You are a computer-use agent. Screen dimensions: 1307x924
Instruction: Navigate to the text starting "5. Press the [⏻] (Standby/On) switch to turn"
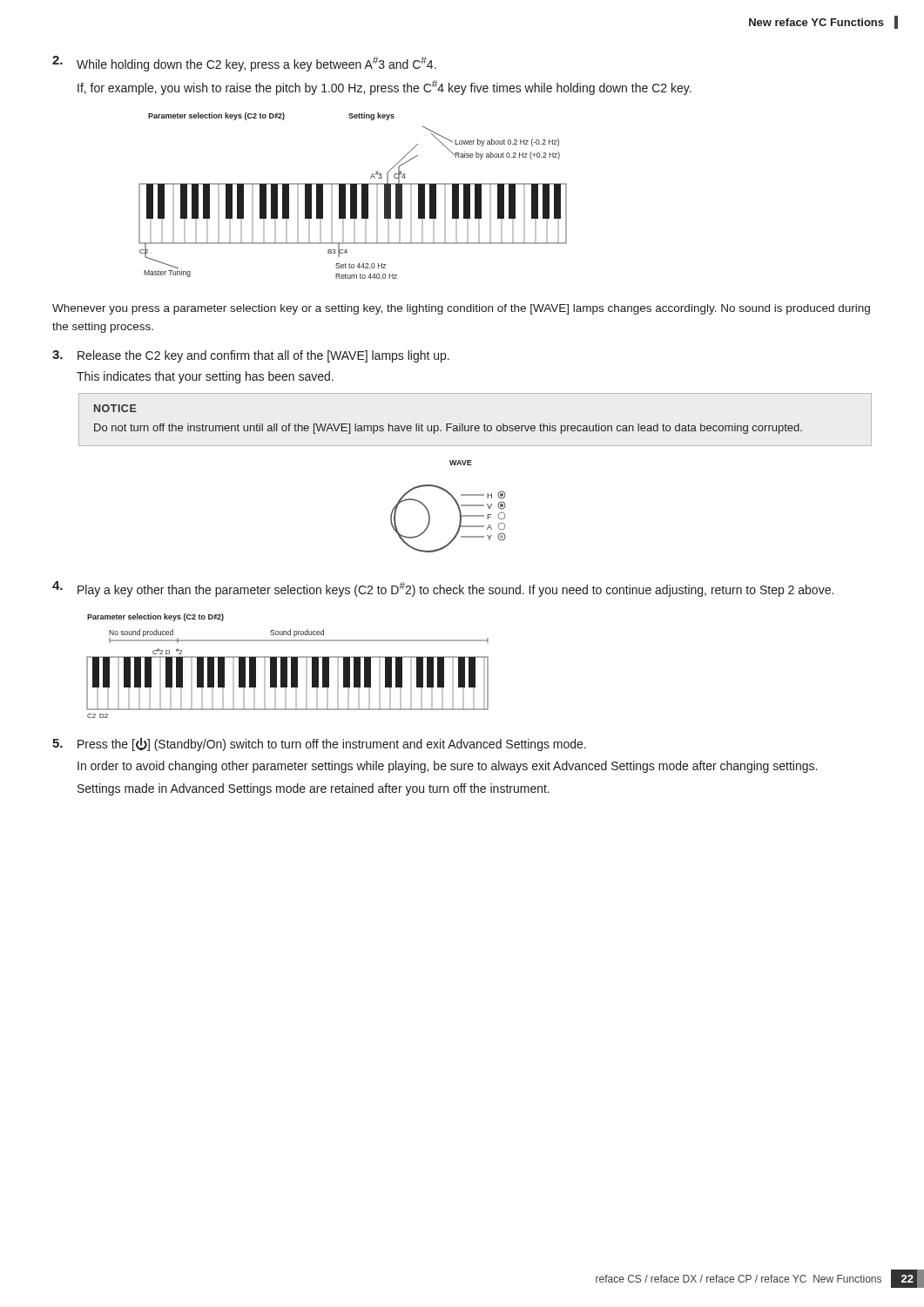pyautogui.click(x=435, y=767)
